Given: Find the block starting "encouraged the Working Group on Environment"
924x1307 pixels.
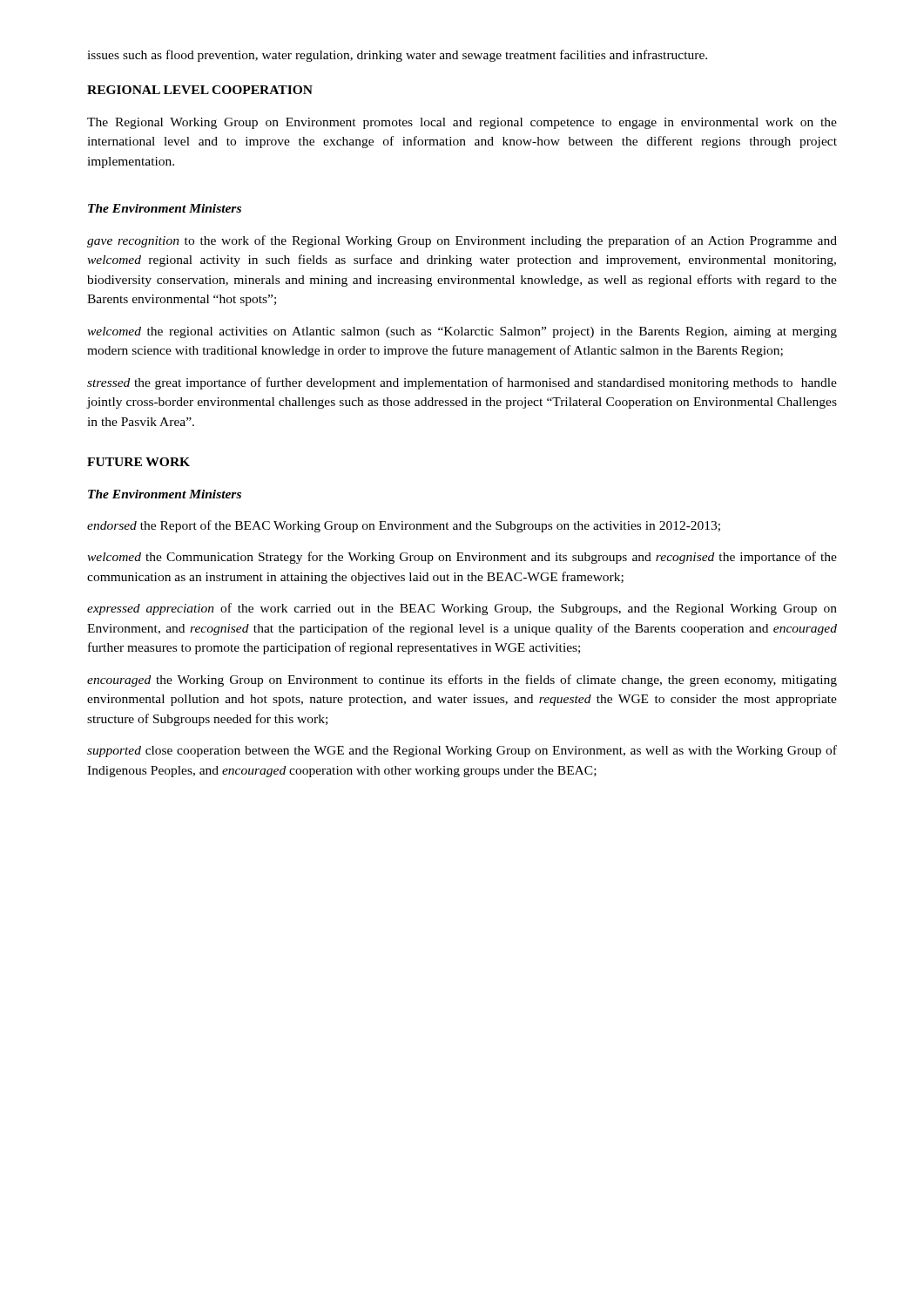Looking at the screenshot, I should [x=462, y=699].
